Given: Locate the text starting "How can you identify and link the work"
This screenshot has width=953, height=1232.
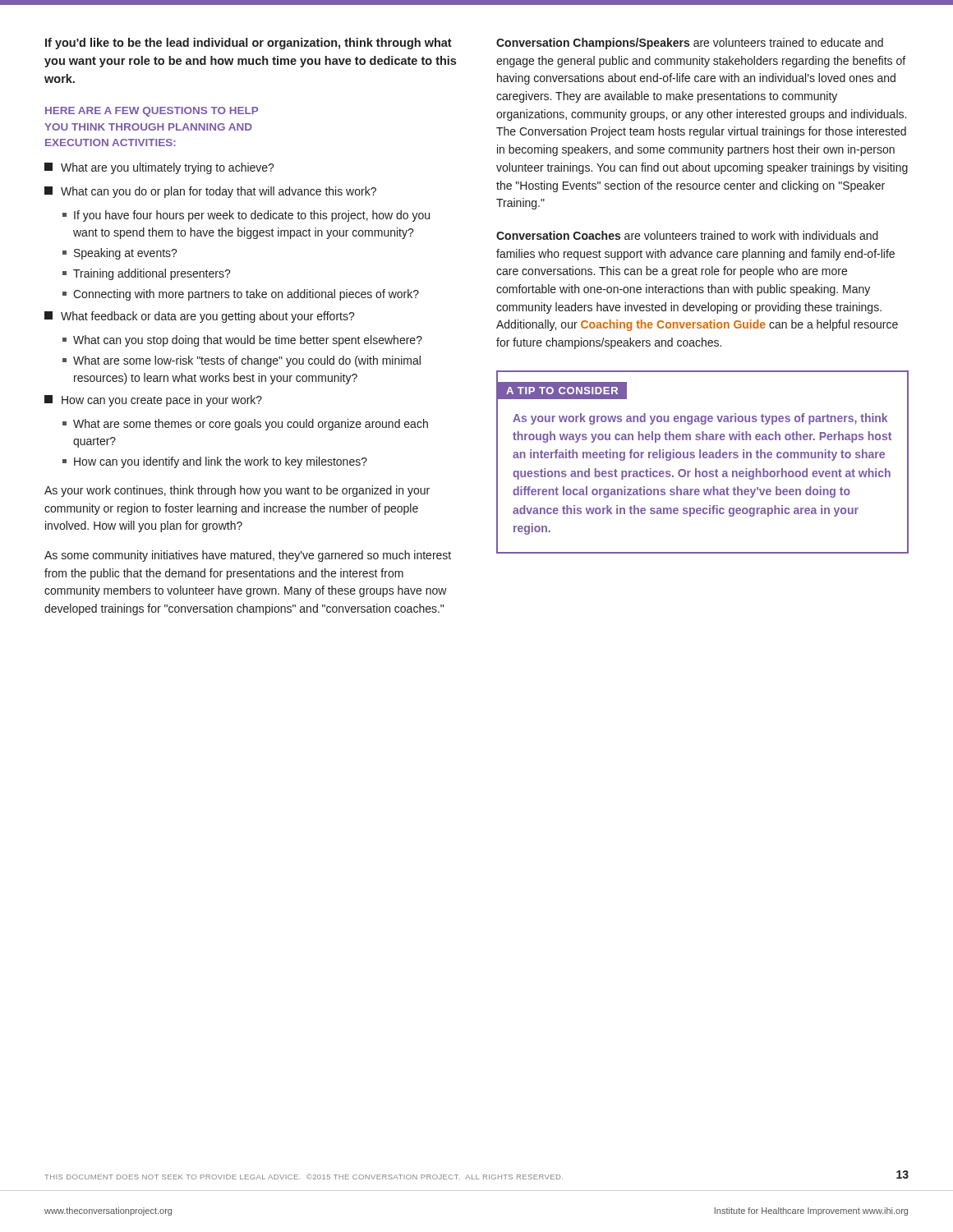Looking at the screenshot, I should [215, 462].
